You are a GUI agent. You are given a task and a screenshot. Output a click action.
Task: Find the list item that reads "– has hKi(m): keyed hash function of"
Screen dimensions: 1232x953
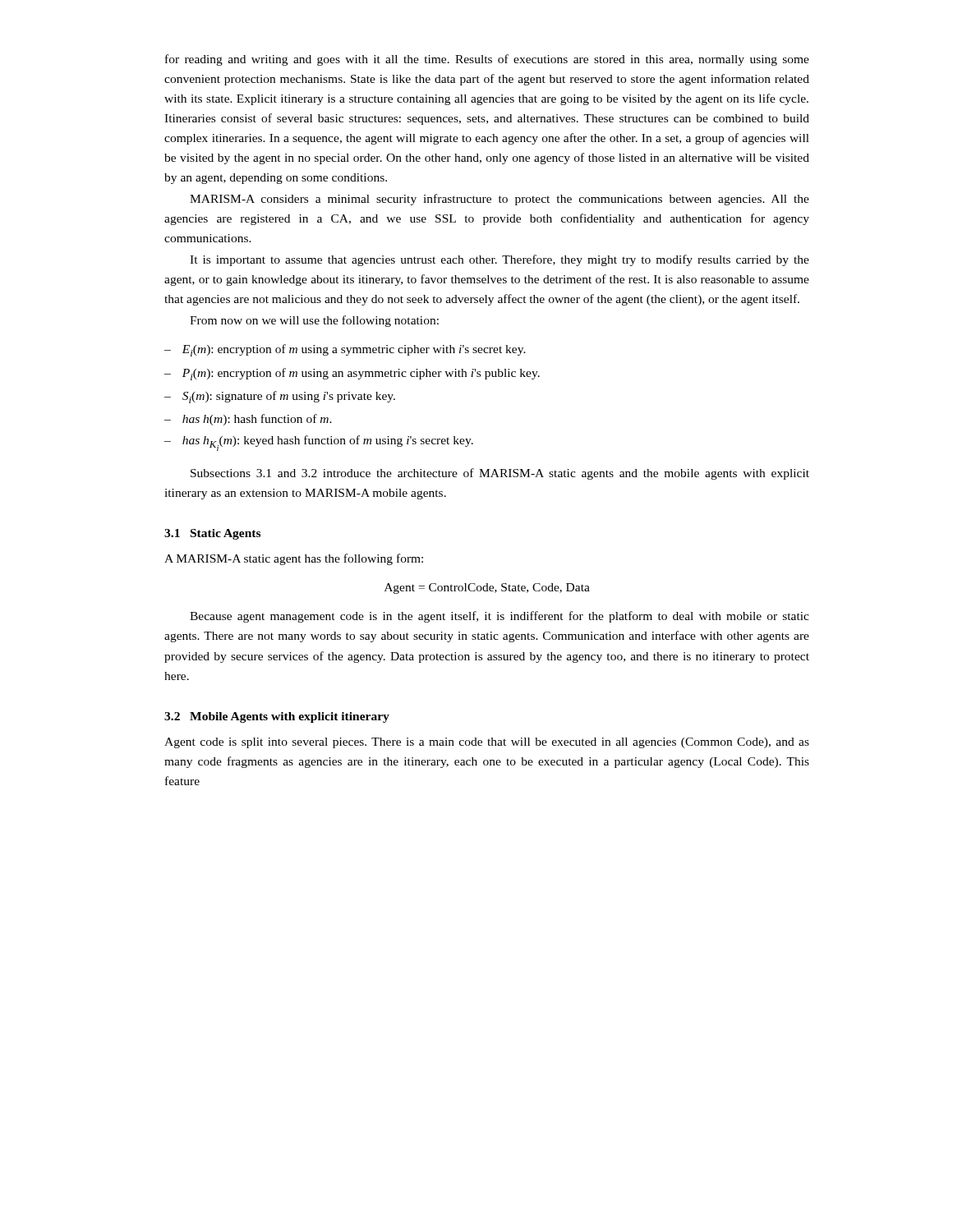tap(319, 442)
